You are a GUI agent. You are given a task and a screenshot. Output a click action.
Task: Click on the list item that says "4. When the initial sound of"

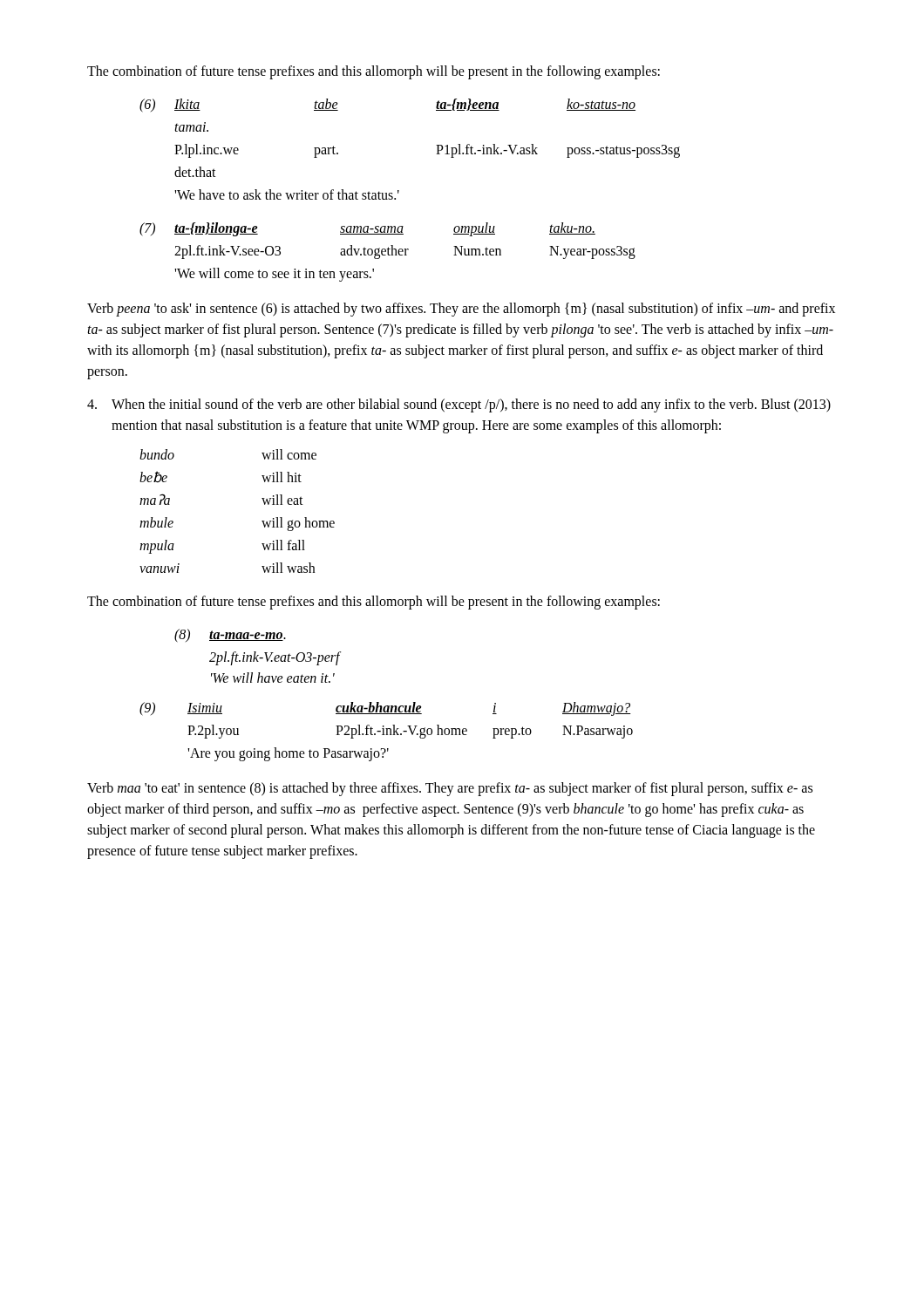tap(462, 415)
